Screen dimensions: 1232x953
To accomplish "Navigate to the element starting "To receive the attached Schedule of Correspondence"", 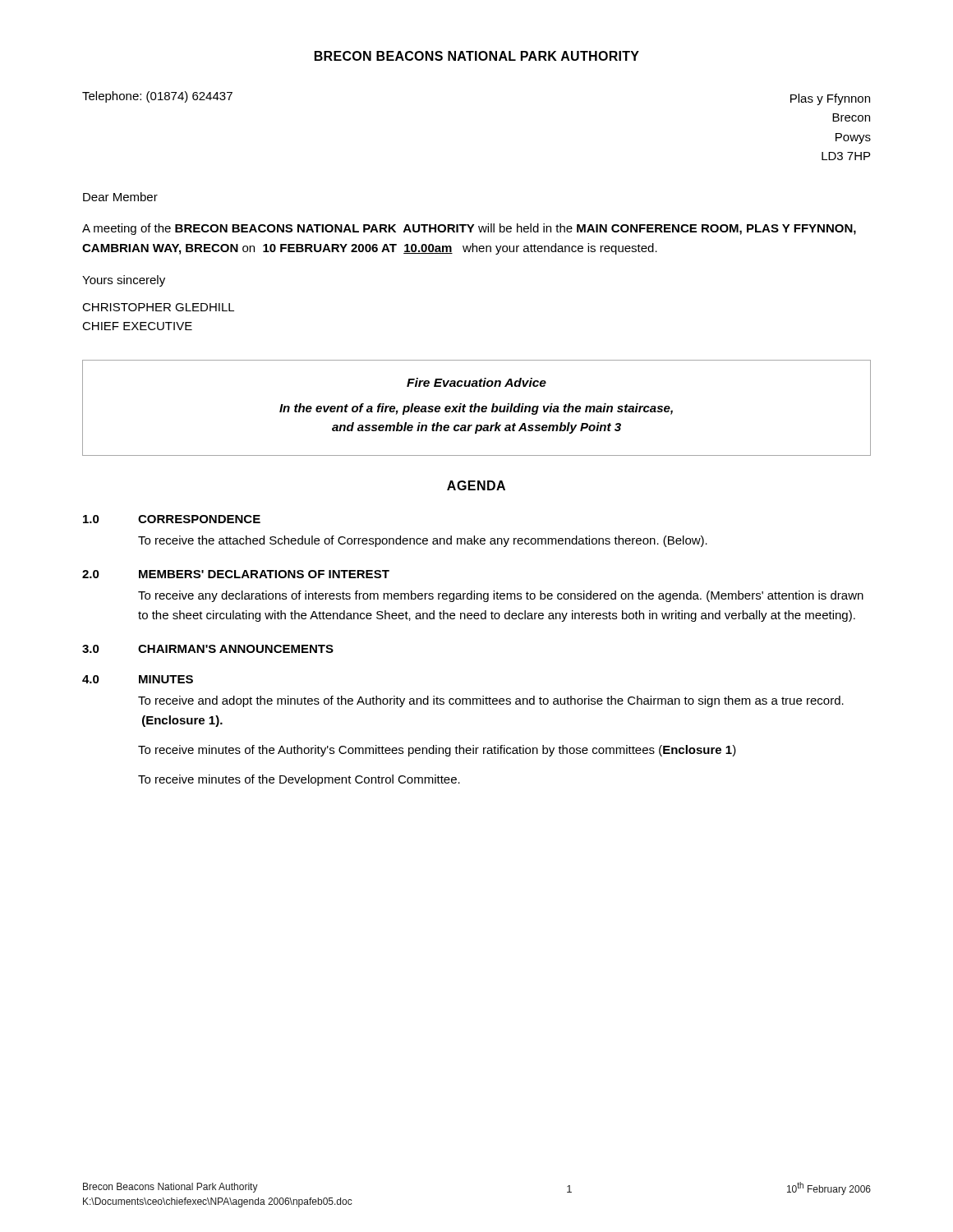I will [504, 540].
